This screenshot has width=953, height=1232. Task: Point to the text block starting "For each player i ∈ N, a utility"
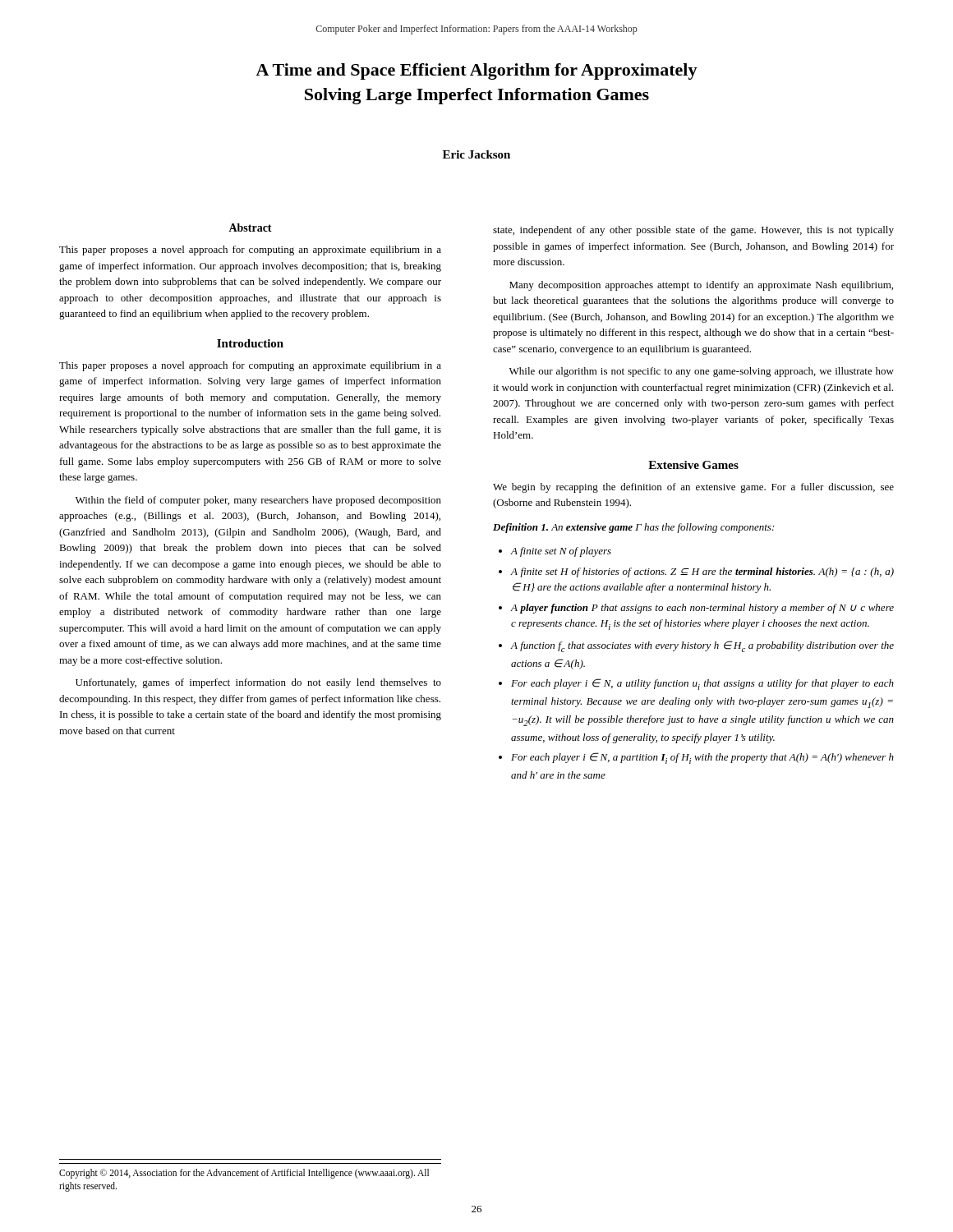pyautogui.click(x=702, y=710)
